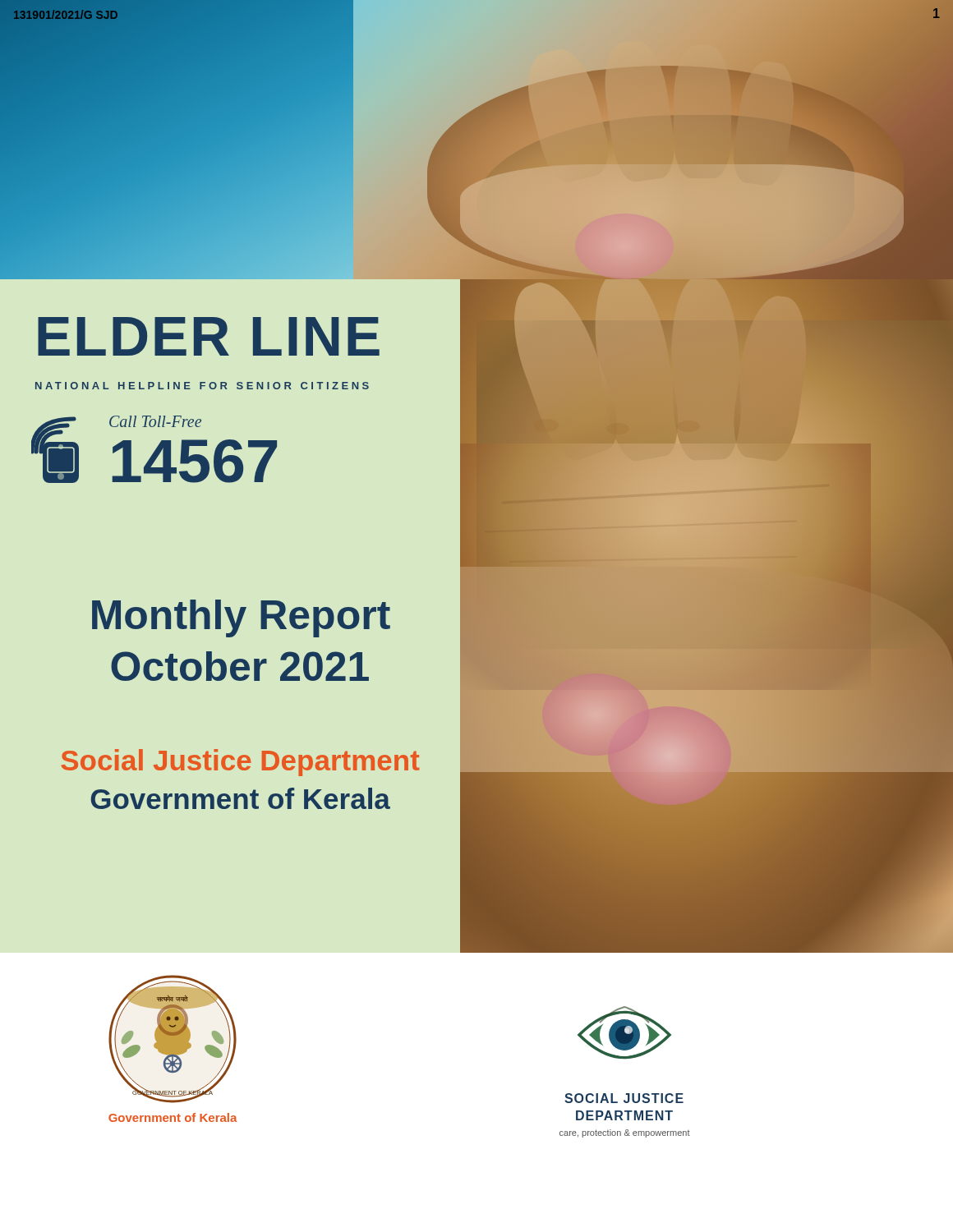Point to the block starting "Government of Kerala"
The image size is (953, 1232).
tap(173, 1117)
